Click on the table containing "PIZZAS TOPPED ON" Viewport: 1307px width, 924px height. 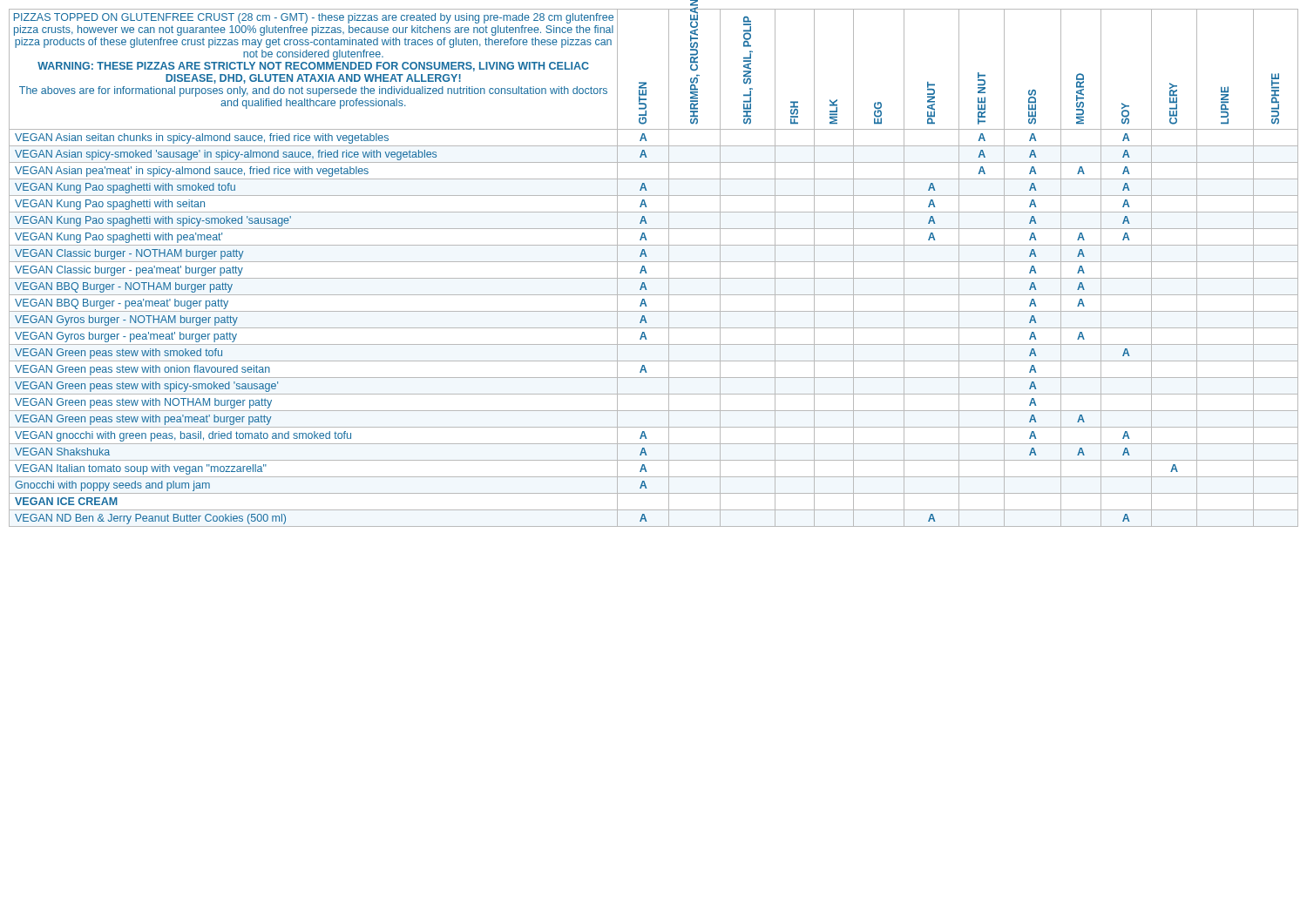(x=654, y=462)
